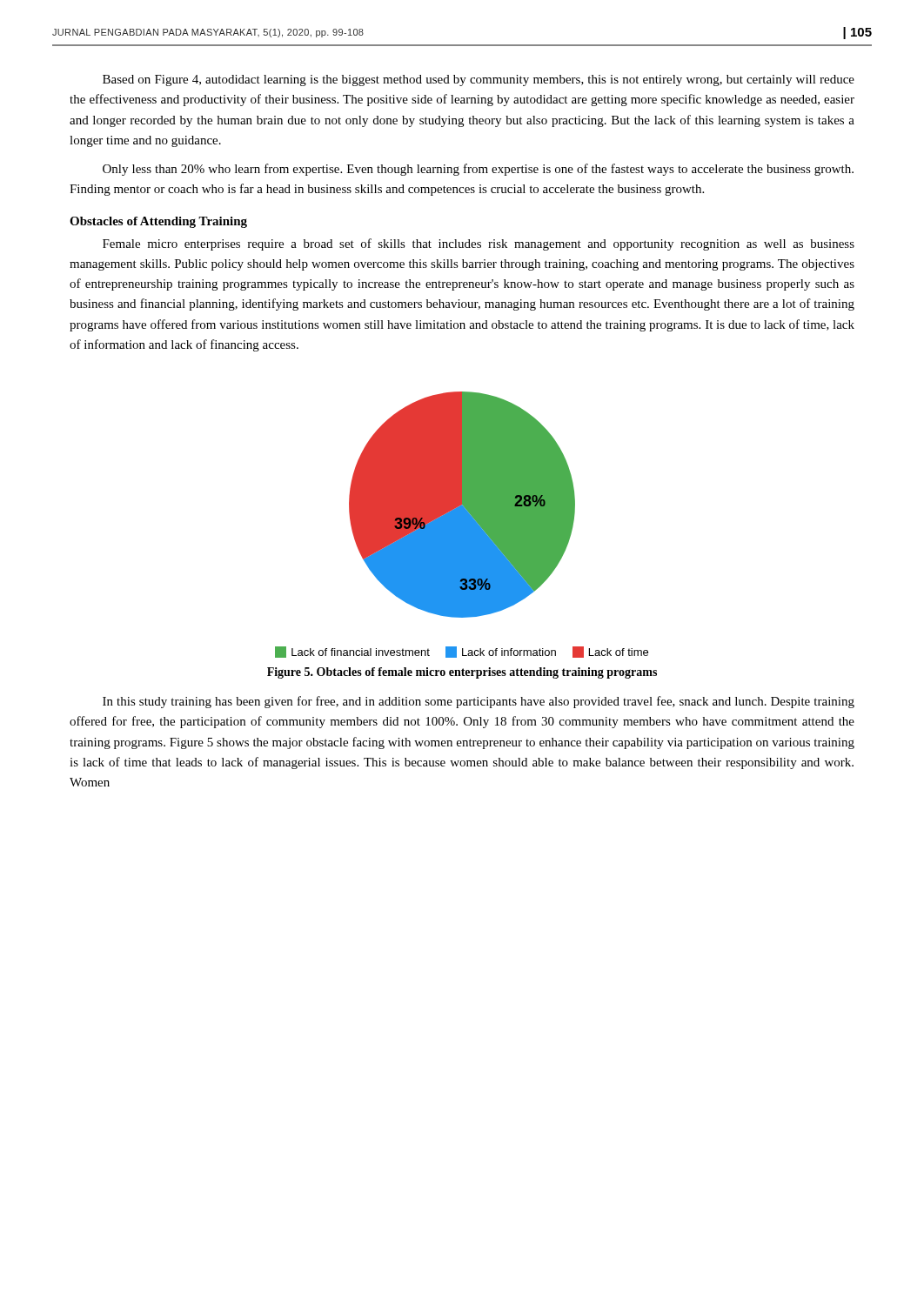Viewport: 924px width, 1305px height.
Task: Navigate to the passage starting "Based on Figure 4, autodidact learning is the"
Action: (x=462, y=110)
